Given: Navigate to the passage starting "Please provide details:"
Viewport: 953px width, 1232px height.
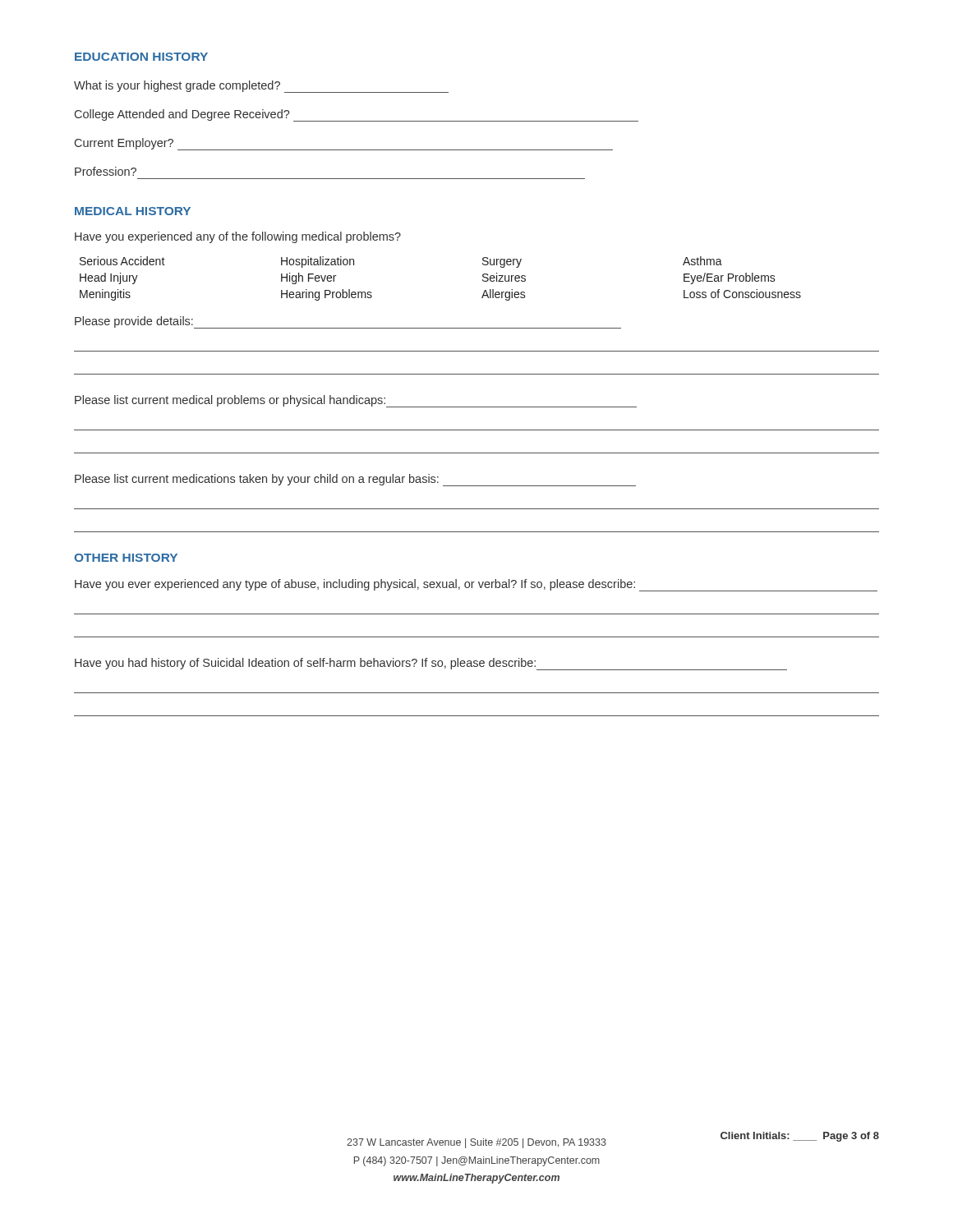Looking at the screenshot, I should pos(476,345).
